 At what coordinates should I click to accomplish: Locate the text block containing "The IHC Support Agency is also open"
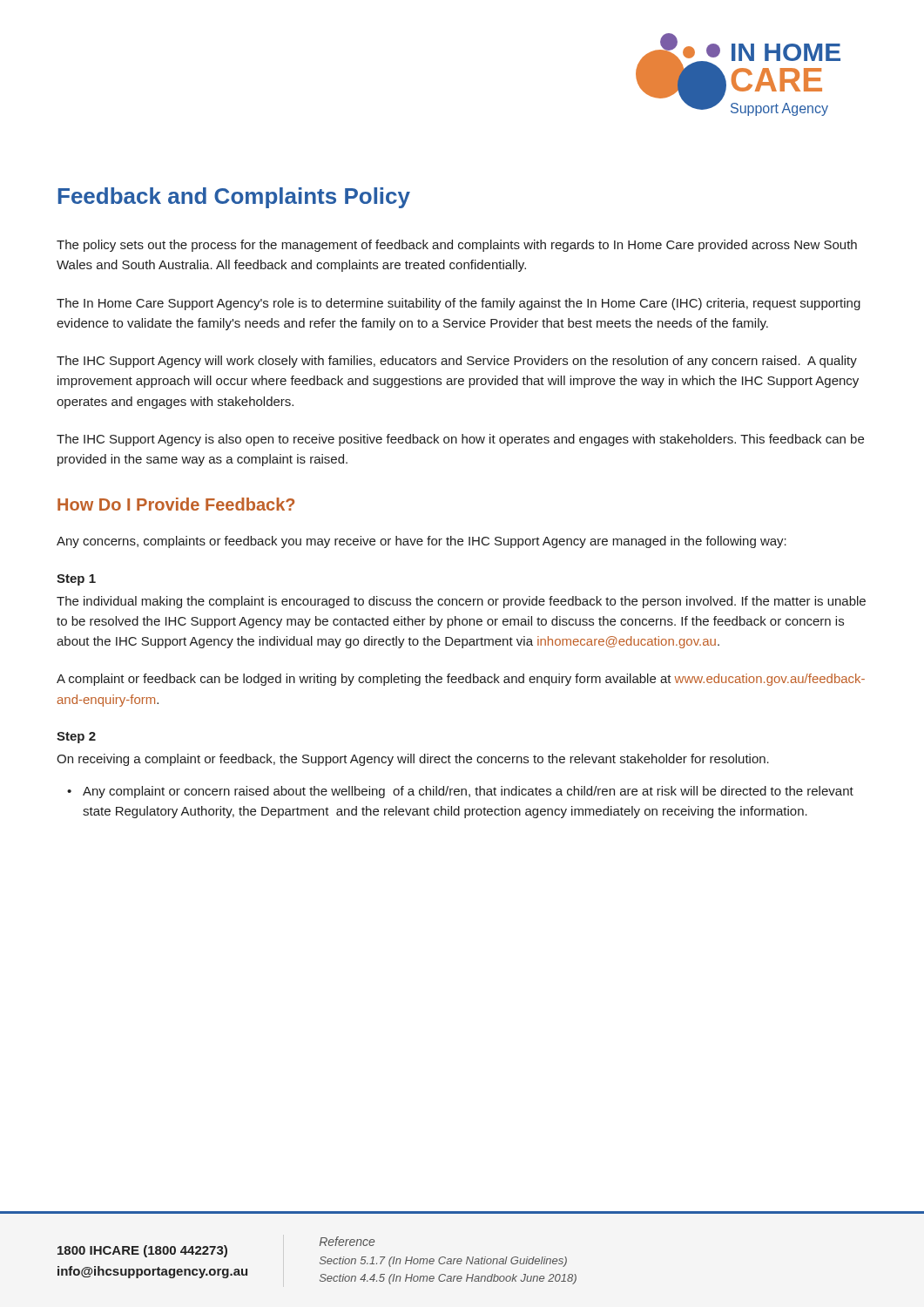tap(461, 449)
